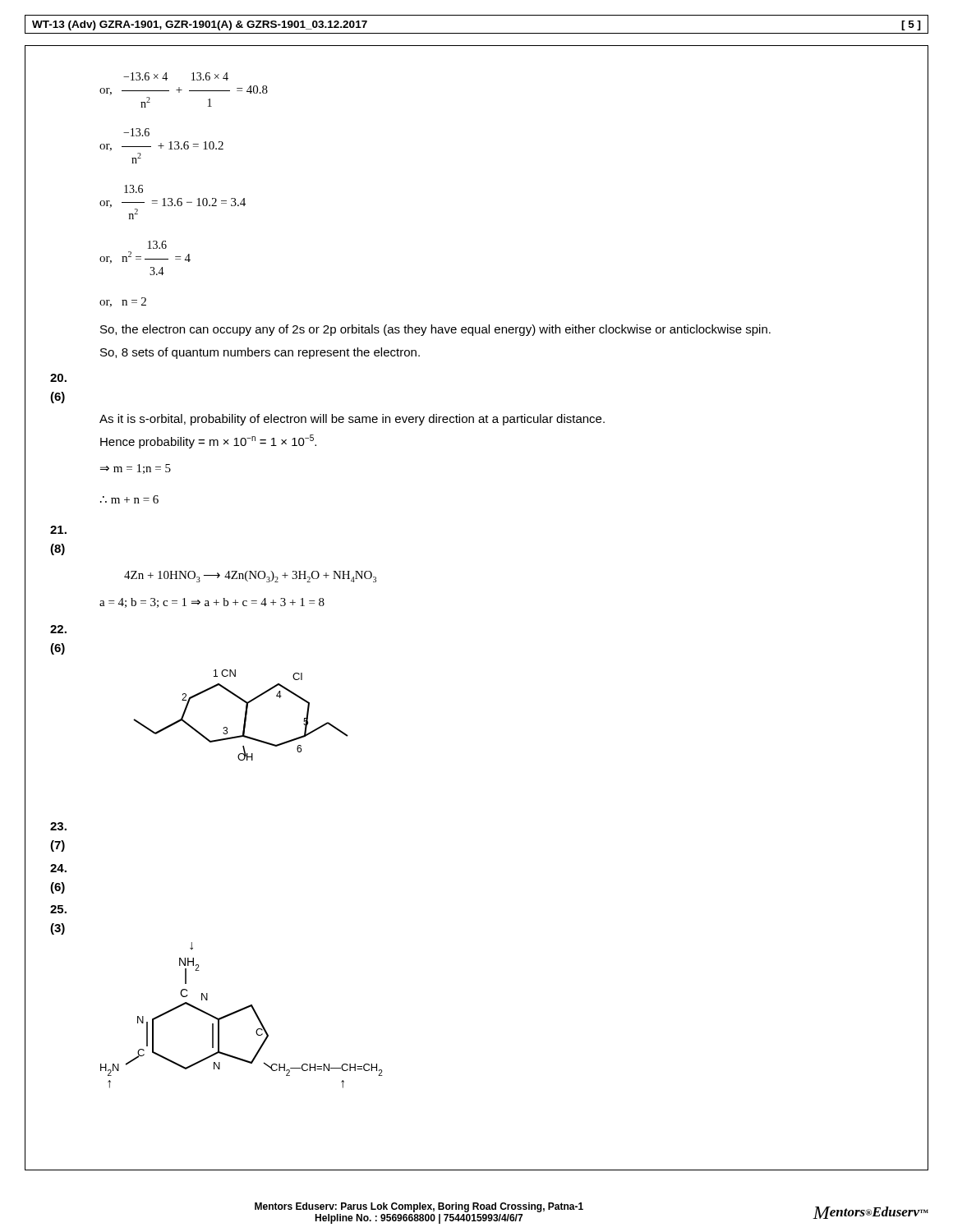Screen dimensions: 1232x953
Task: Find the formula with the text "or, −13.6 × 4n2 + 13.6 ×"
Action: point(184,91)
